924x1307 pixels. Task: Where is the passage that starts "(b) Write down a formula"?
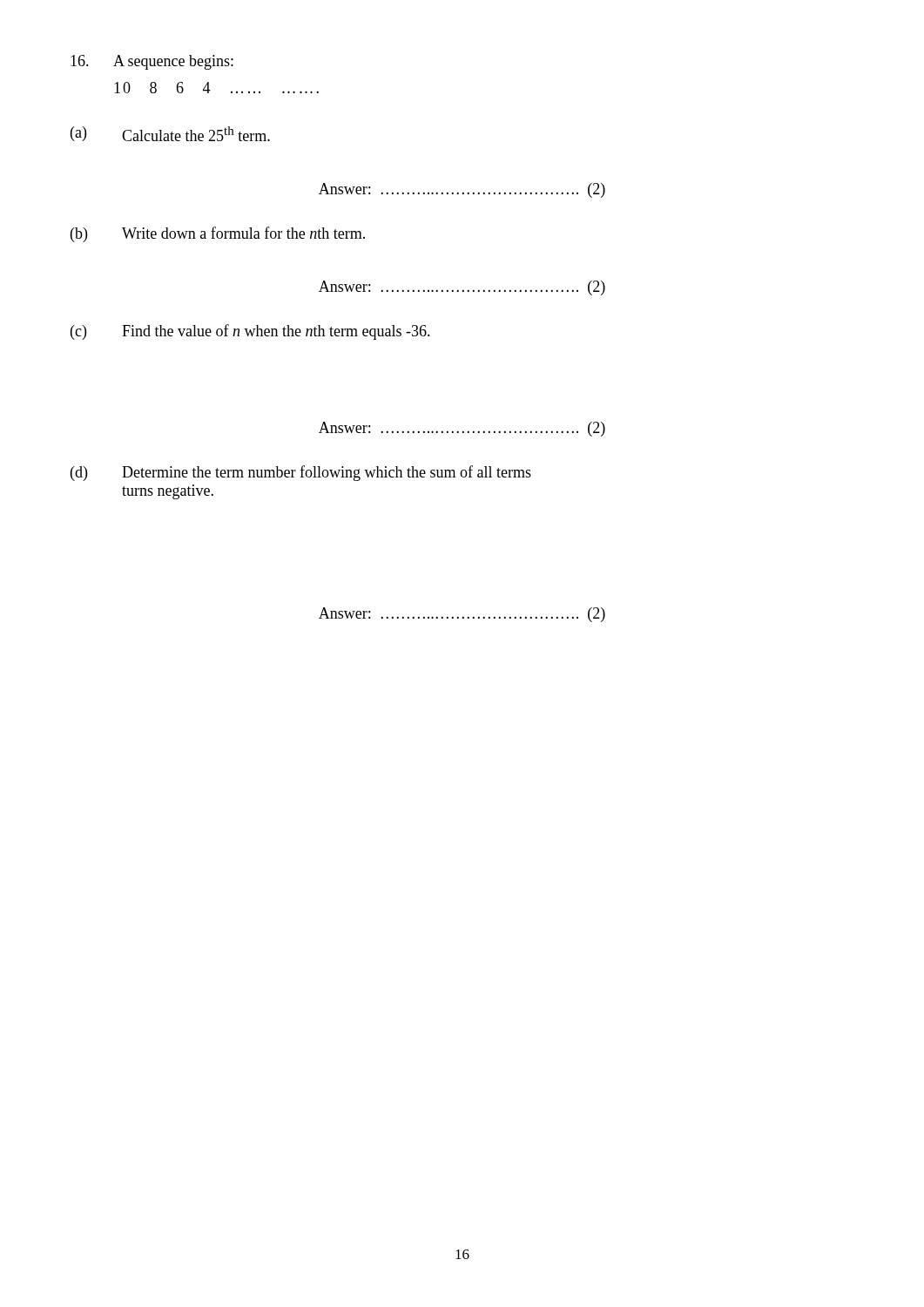click(218, 234)
